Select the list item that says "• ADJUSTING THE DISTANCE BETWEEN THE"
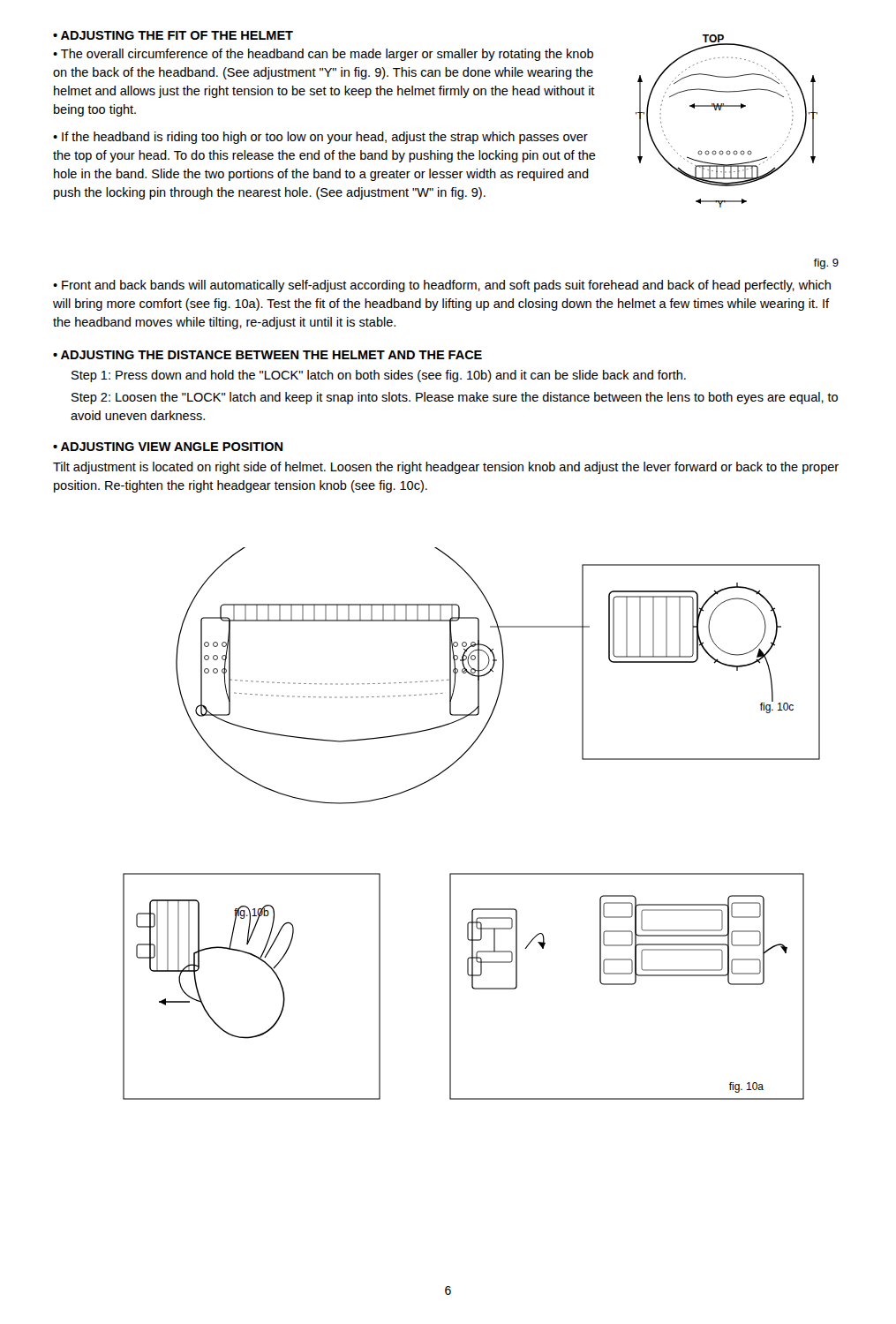 (448, 387)
